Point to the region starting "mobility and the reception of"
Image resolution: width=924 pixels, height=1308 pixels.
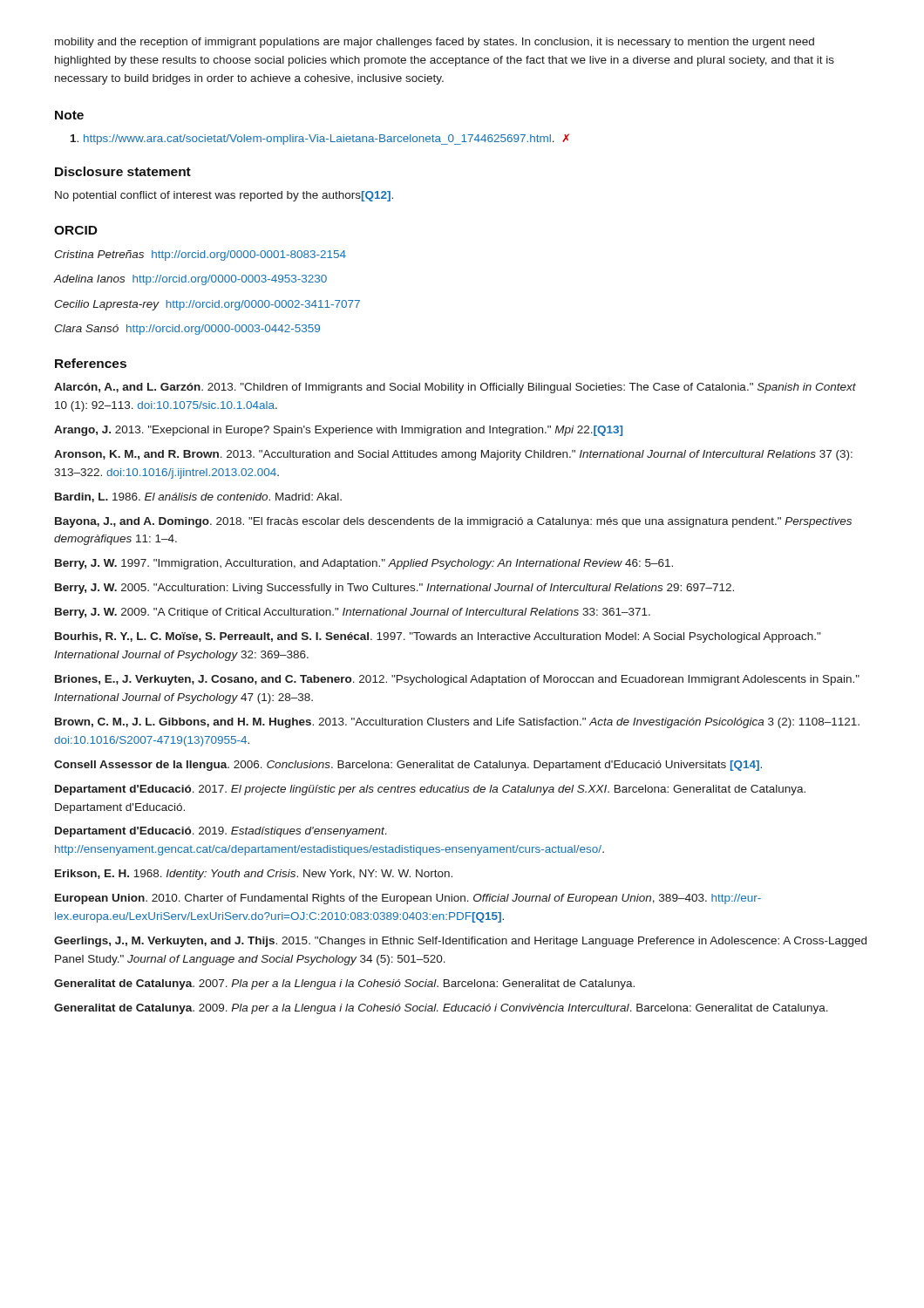coord(444,60)
